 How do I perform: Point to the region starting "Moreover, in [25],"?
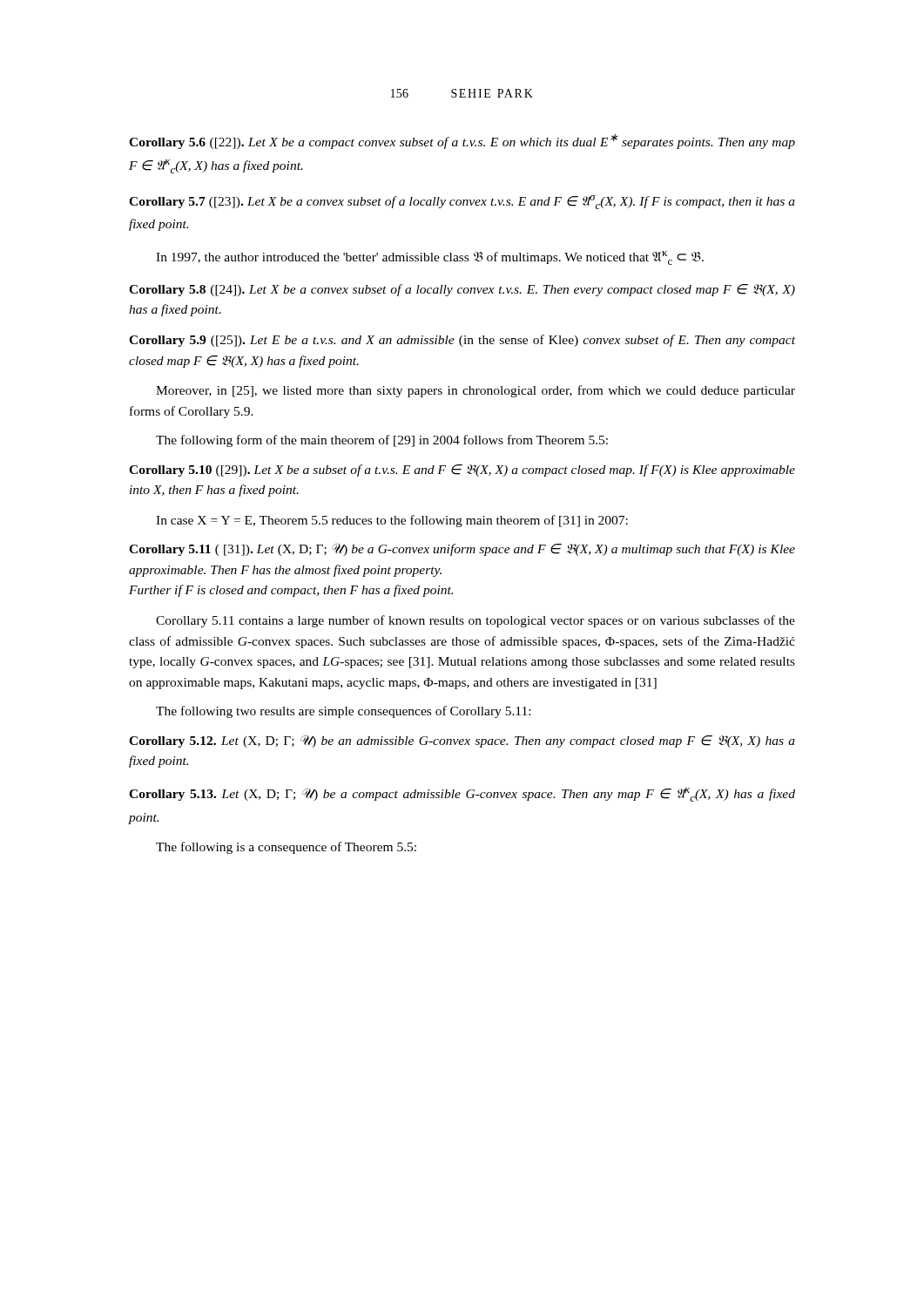(462, 400)
